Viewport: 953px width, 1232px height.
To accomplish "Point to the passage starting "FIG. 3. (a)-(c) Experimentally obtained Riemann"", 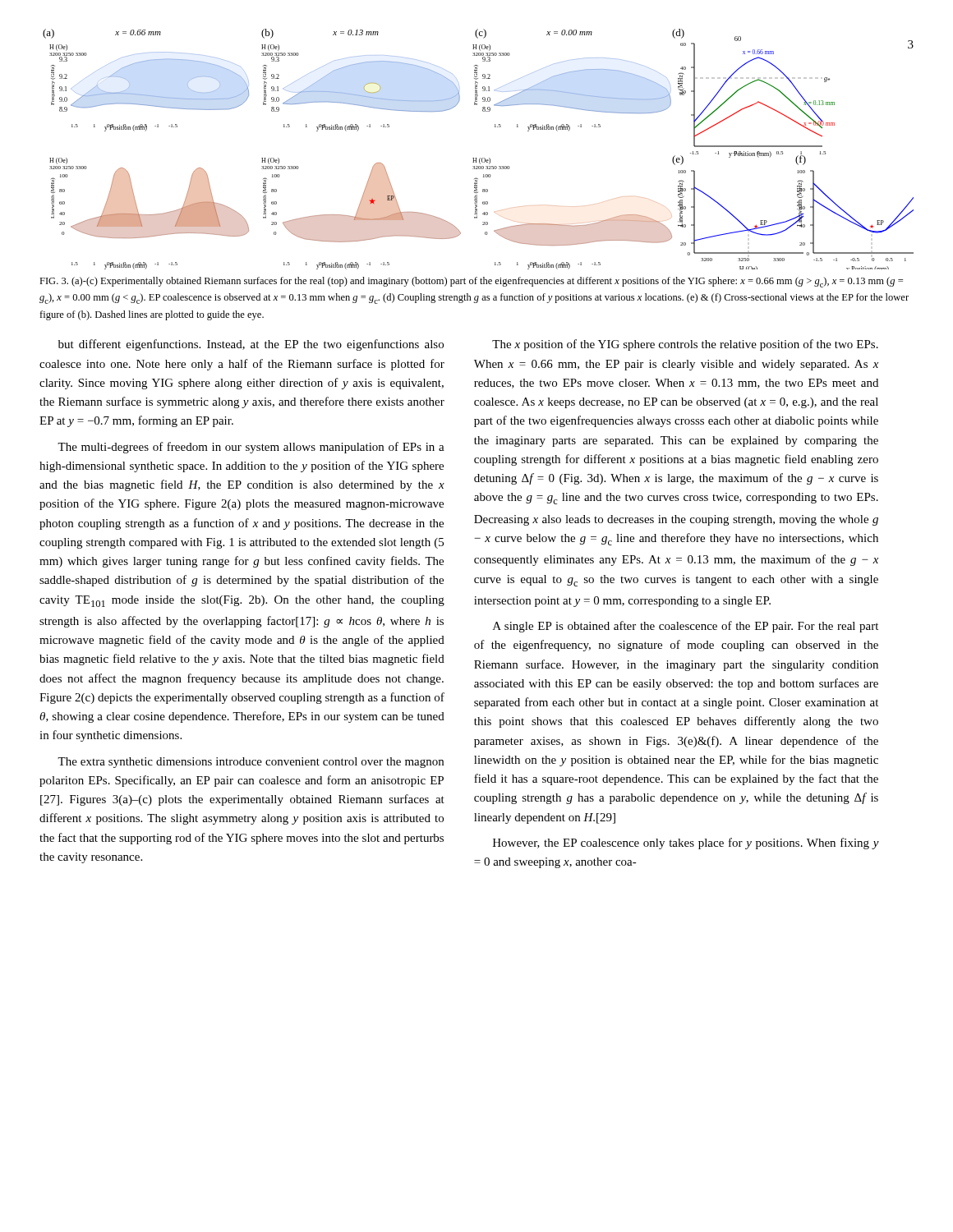I will (x=474, y=298).
